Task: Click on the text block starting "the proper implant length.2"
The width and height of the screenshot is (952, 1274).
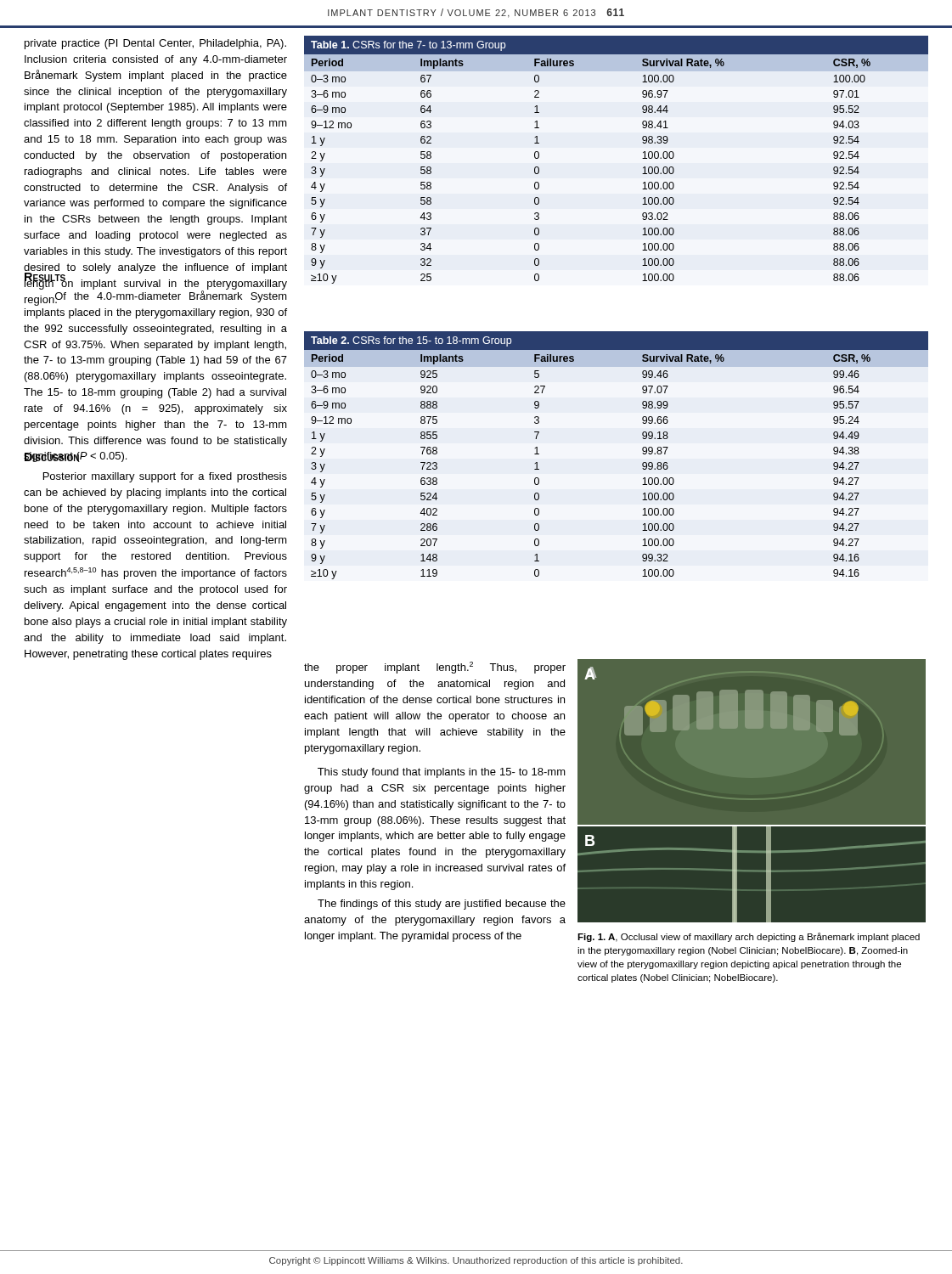Action: [x=435, y=707]
